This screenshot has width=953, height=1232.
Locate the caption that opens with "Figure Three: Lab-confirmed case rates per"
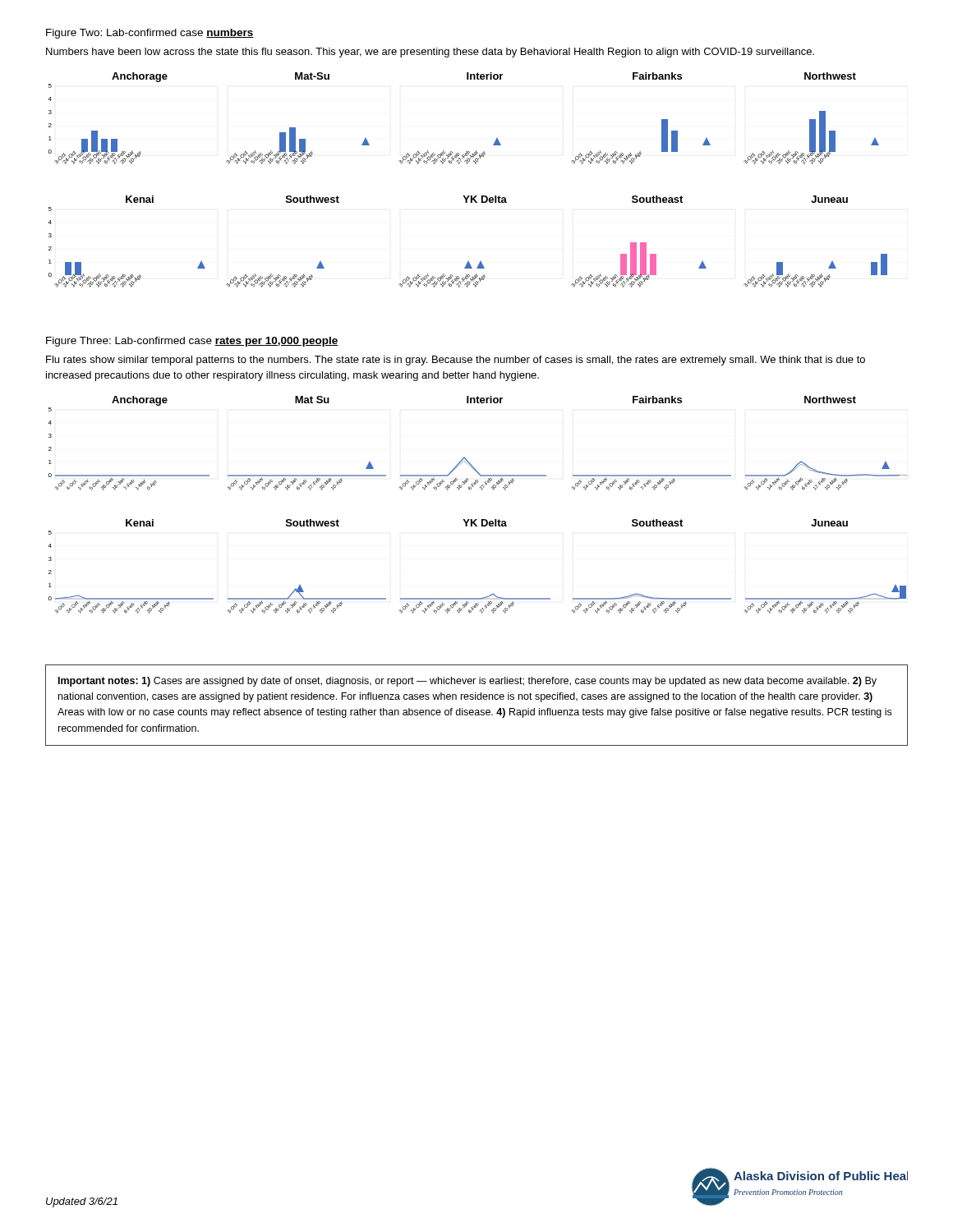(x=192, y=340)
